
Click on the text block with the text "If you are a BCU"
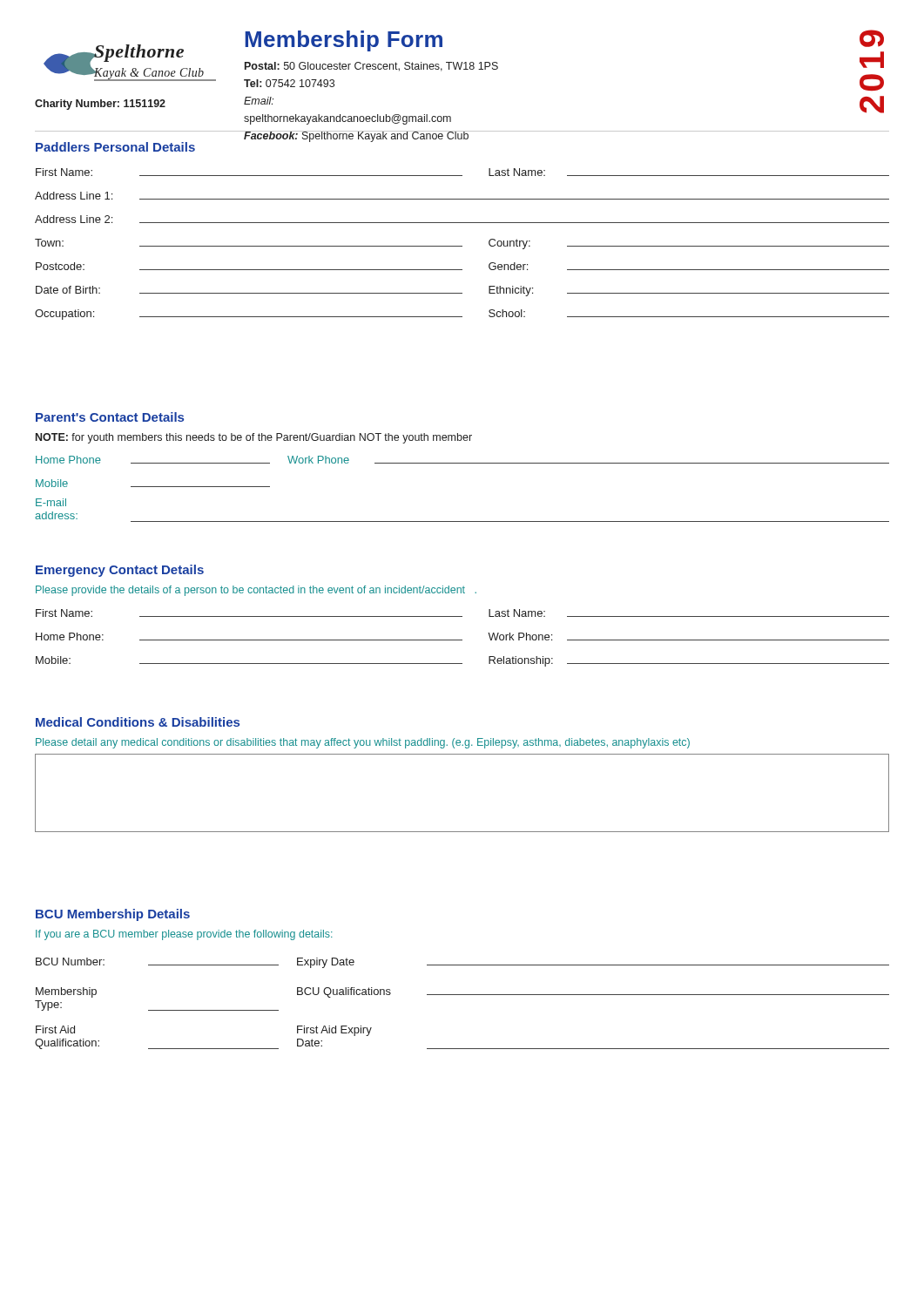pyautogui.click(x=184, y=934)
